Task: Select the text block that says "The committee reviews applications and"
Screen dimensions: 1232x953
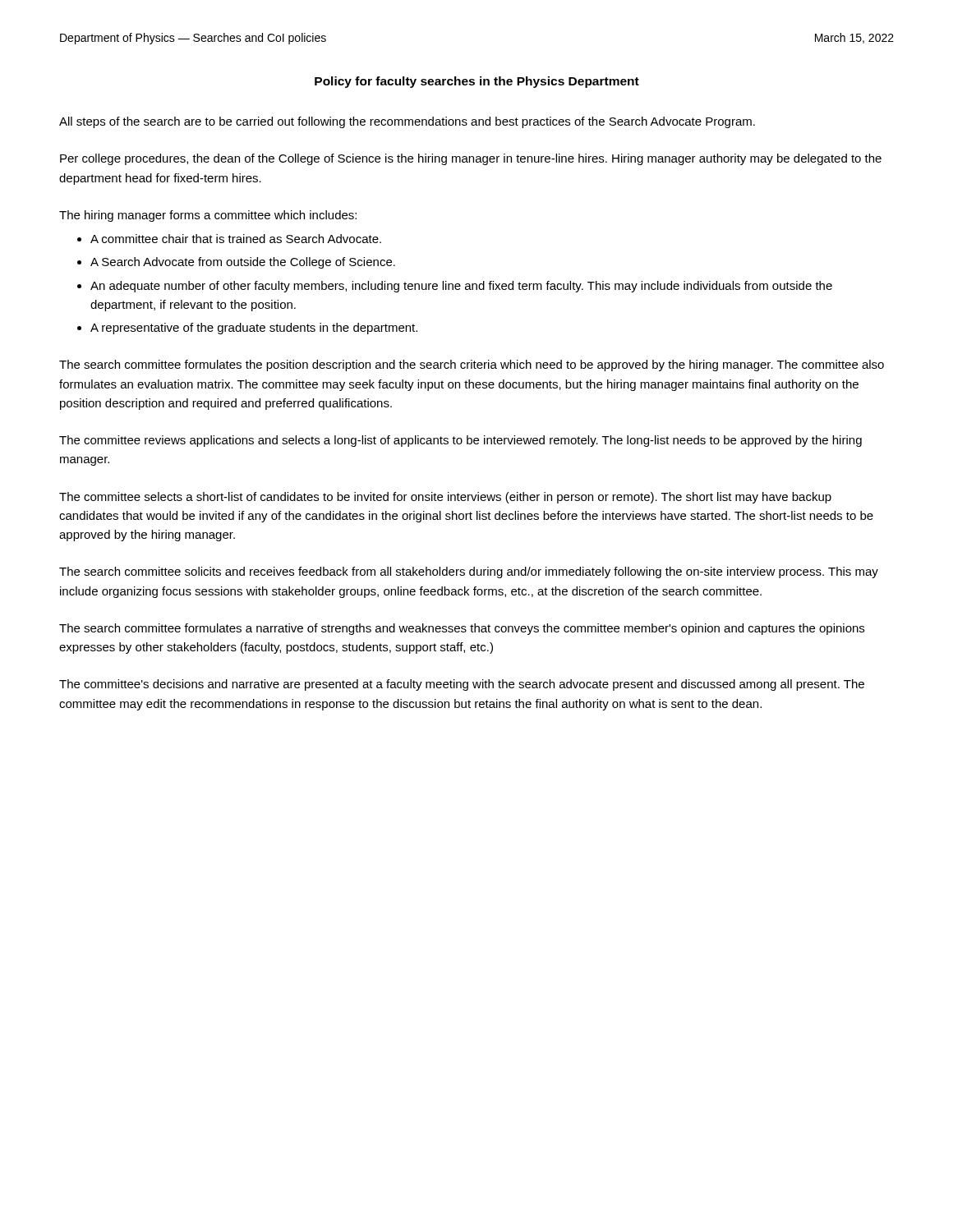Action: tap(461, 449)
